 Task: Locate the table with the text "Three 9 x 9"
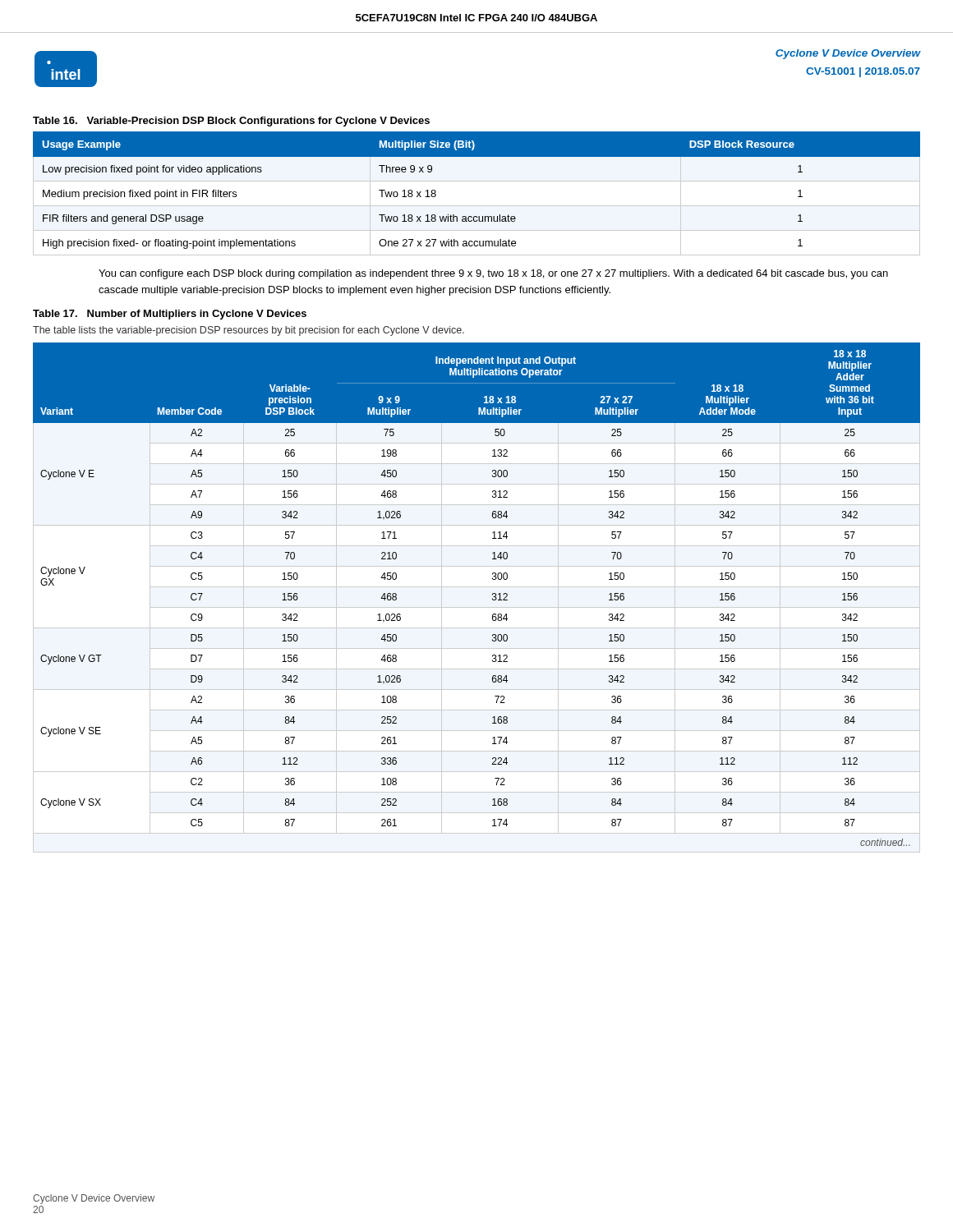click(x=476, y=193)
